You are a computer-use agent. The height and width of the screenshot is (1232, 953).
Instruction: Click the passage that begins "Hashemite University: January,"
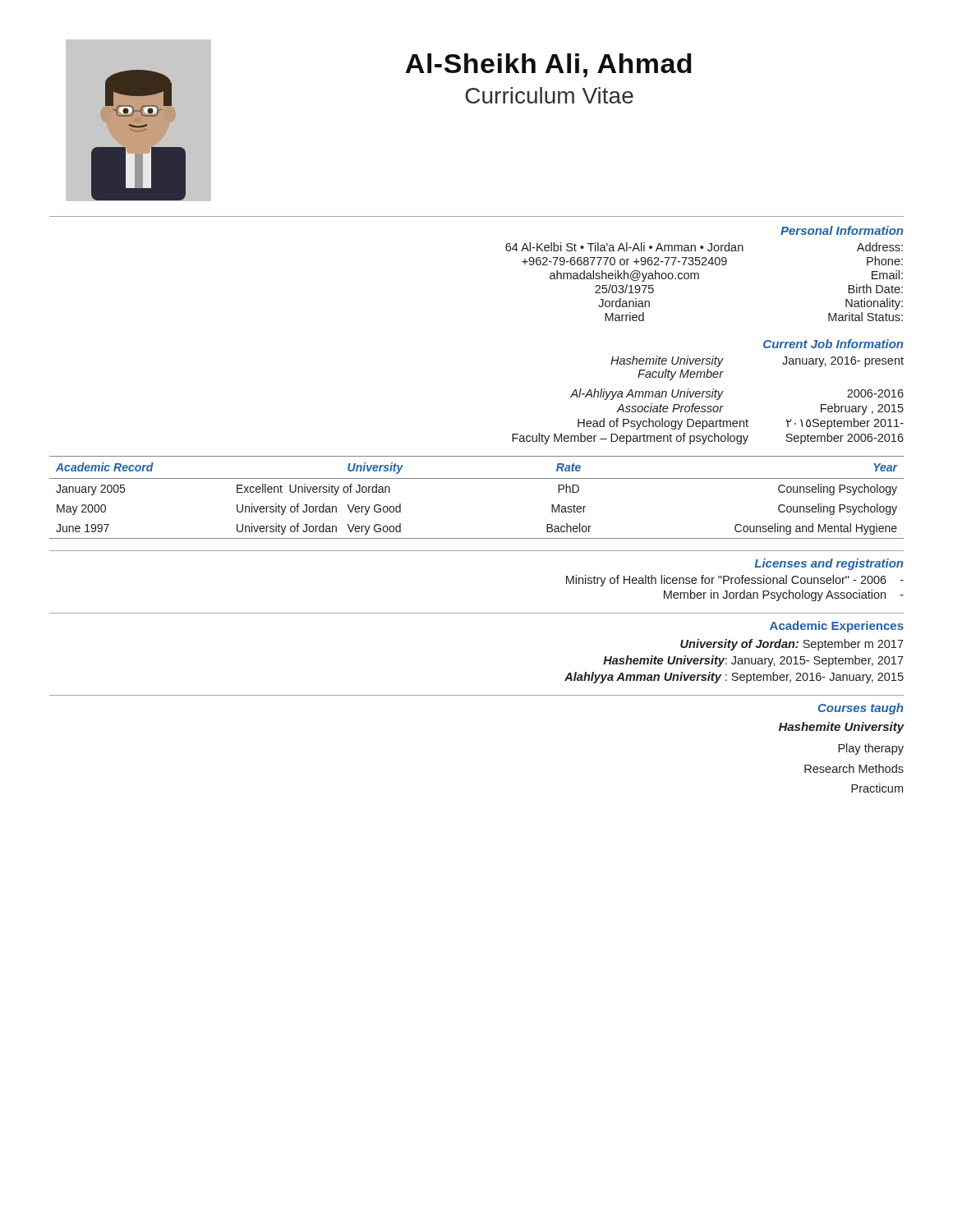[x=753, y=660]
